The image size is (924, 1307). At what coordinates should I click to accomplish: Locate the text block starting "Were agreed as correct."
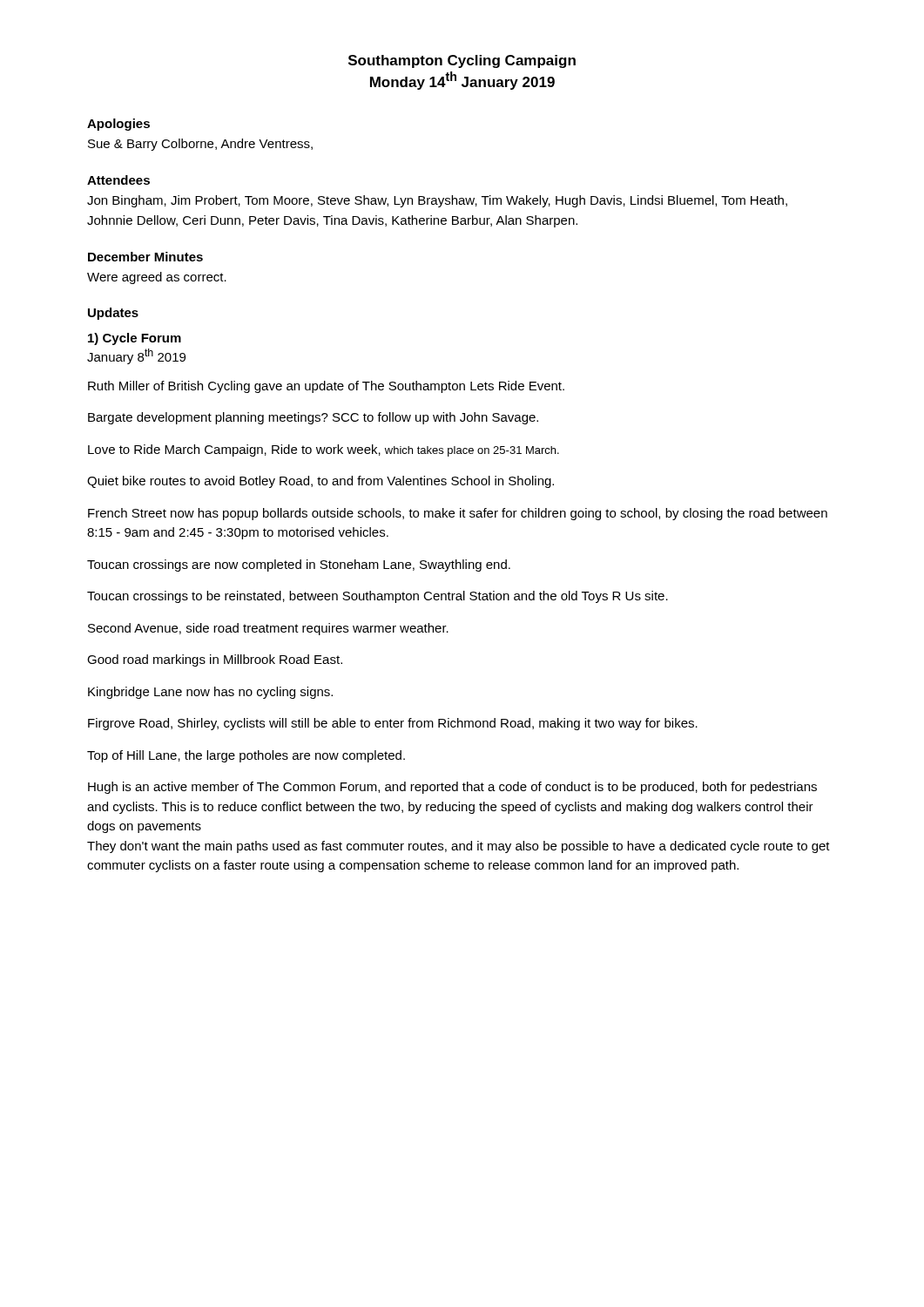(157, 277)
